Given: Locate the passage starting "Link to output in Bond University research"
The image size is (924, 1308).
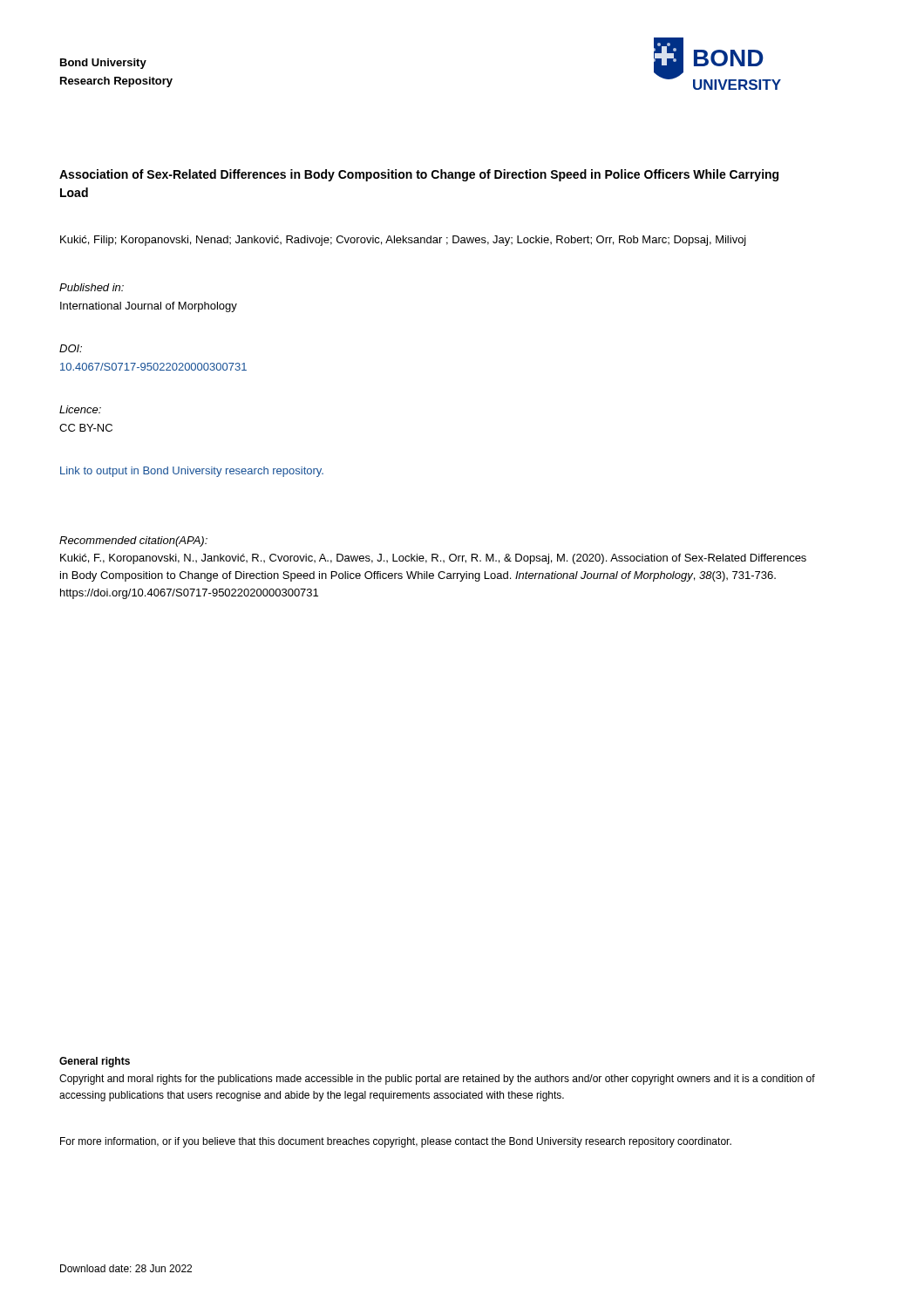Looking at the screenshot, I should [x=192, y=470].
